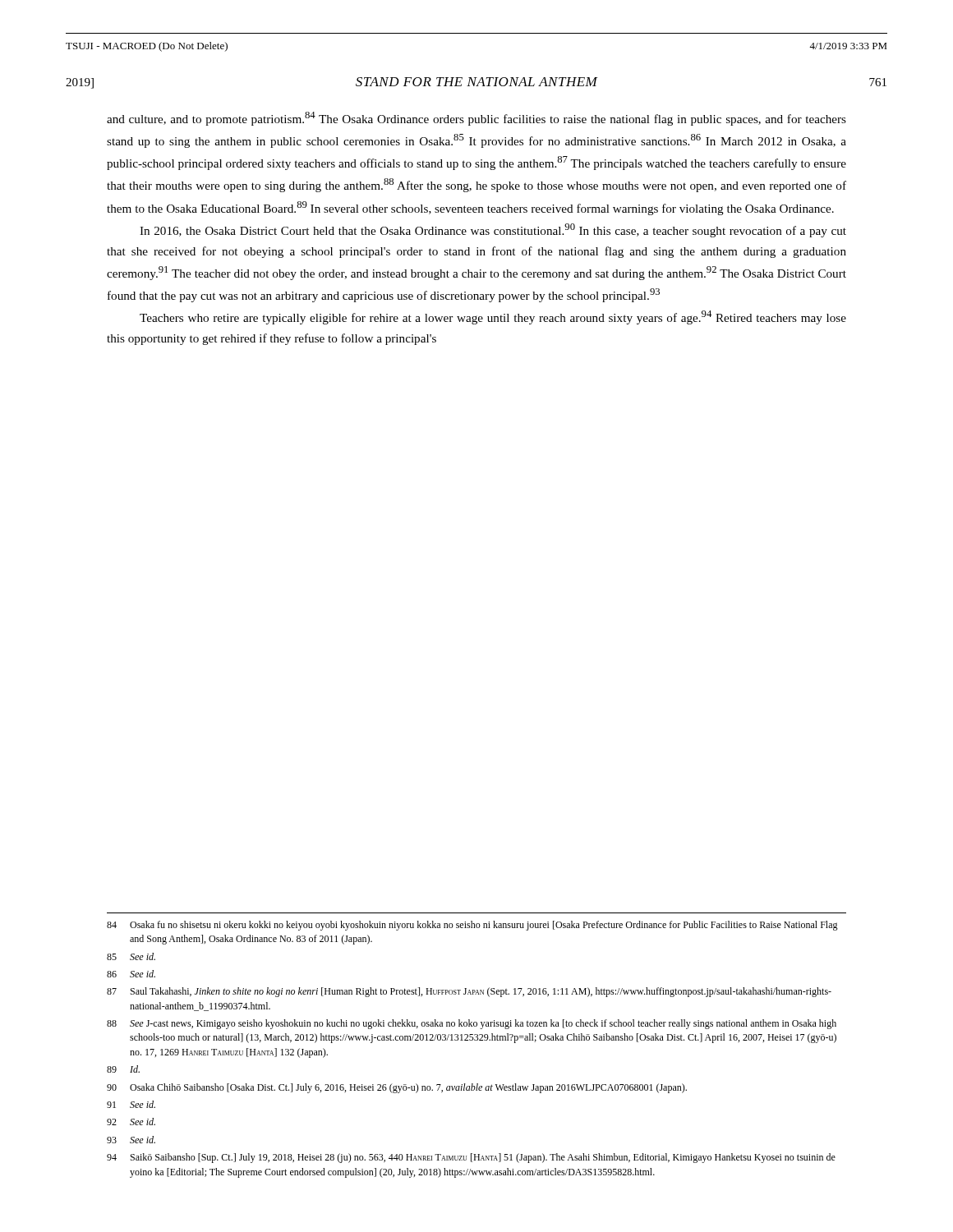Image resolution: width=953 pixels, height=1232 pixels.
Task: Locate the footnote with the text "90 Osaka Chihō Saibansho [Osaka Dist."
Action: (397, 1088)
